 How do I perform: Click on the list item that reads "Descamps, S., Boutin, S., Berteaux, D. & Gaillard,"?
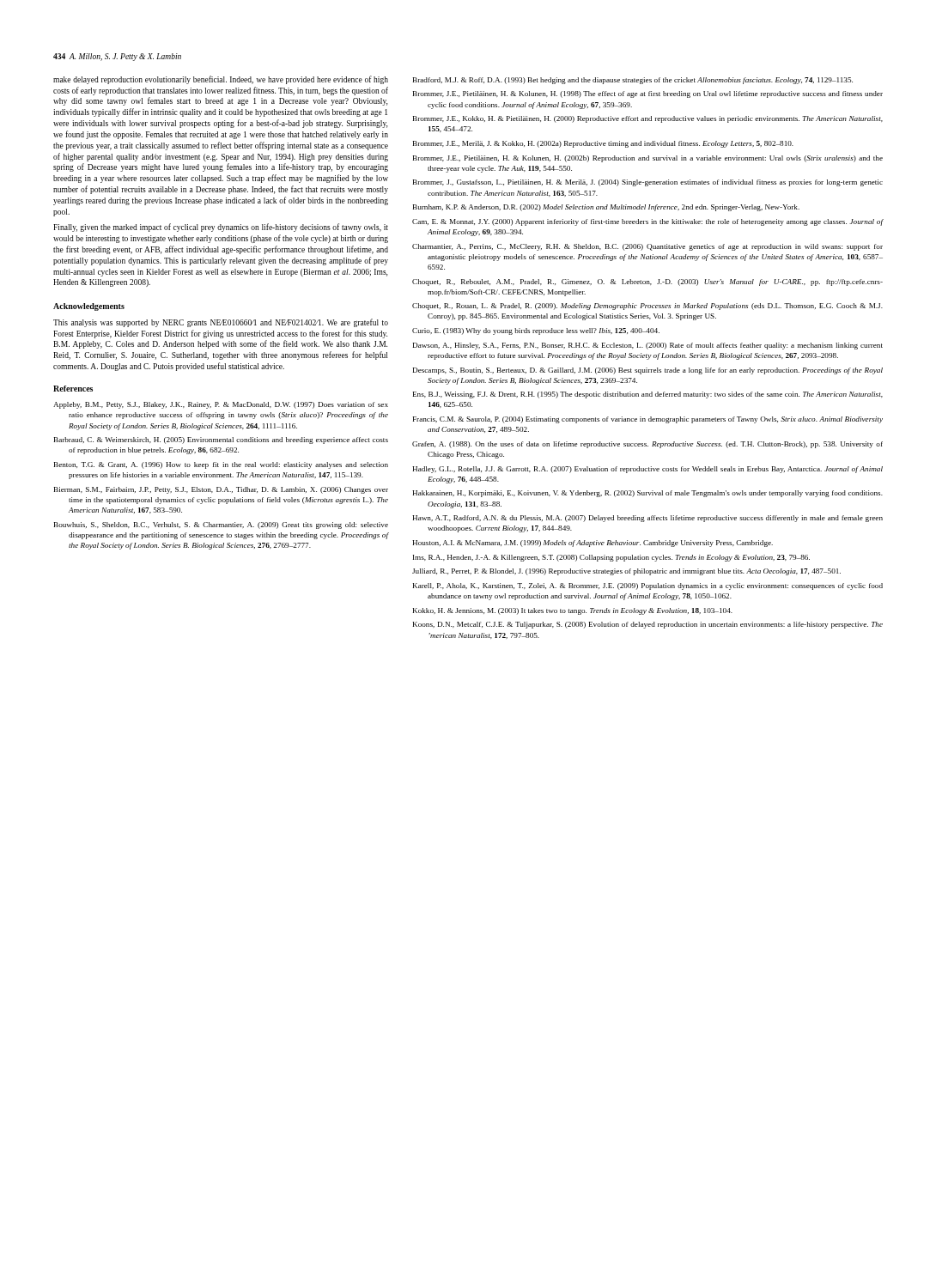647,375
